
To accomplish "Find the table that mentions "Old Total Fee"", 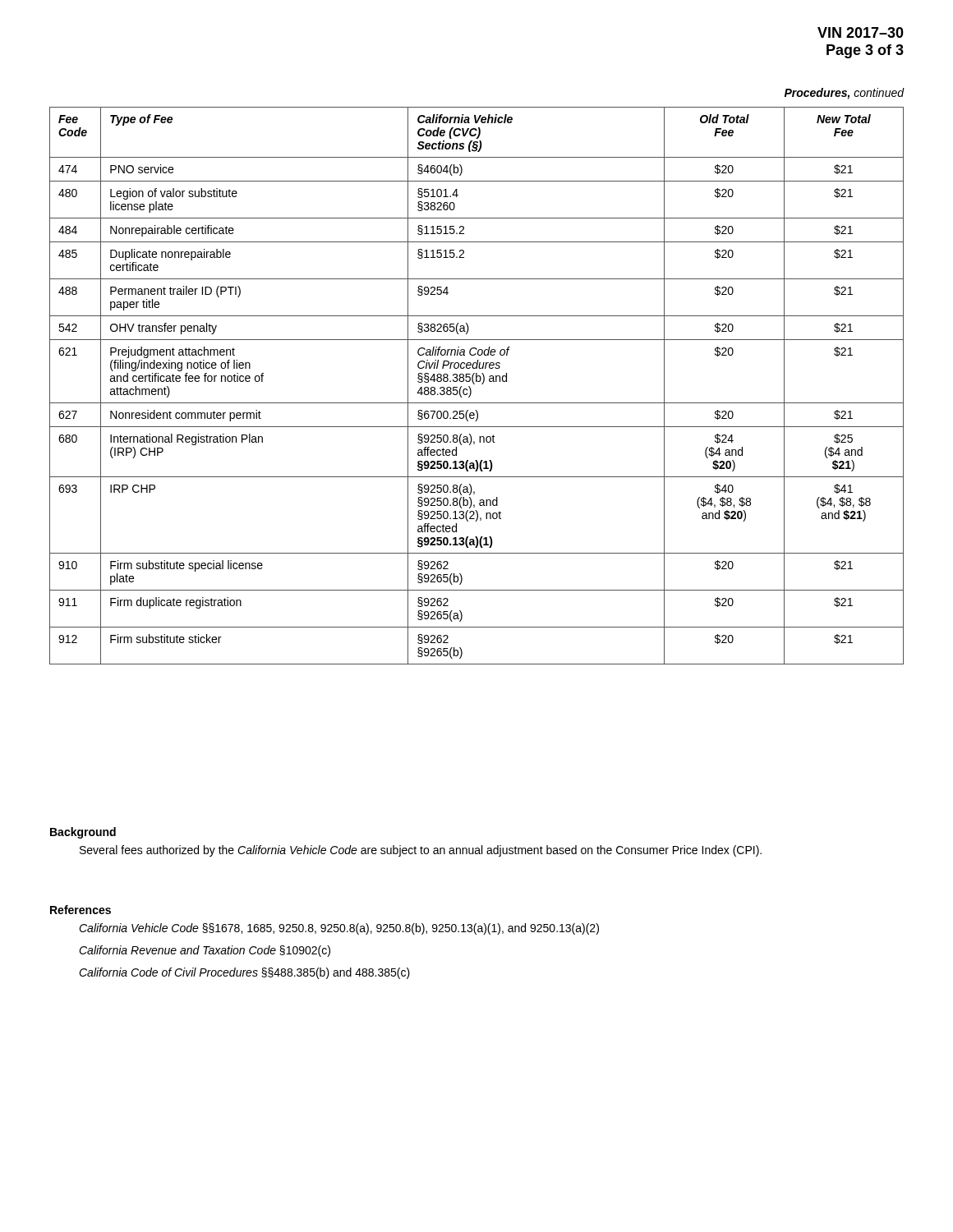I will (x=476, y=386).
